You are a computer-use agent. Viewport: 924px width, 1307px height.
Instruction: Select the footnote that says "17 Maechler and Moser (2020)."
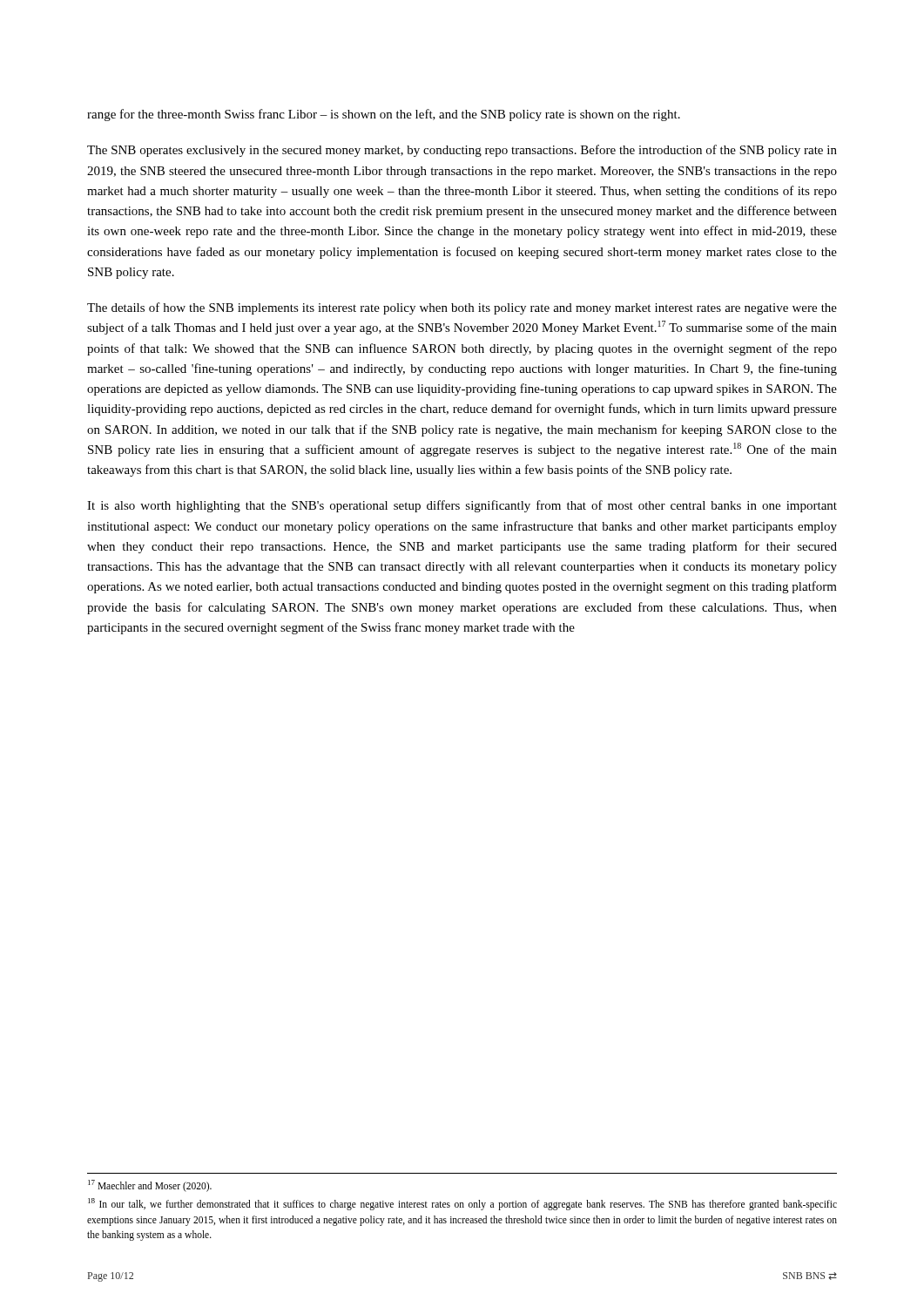point(150,1185)
